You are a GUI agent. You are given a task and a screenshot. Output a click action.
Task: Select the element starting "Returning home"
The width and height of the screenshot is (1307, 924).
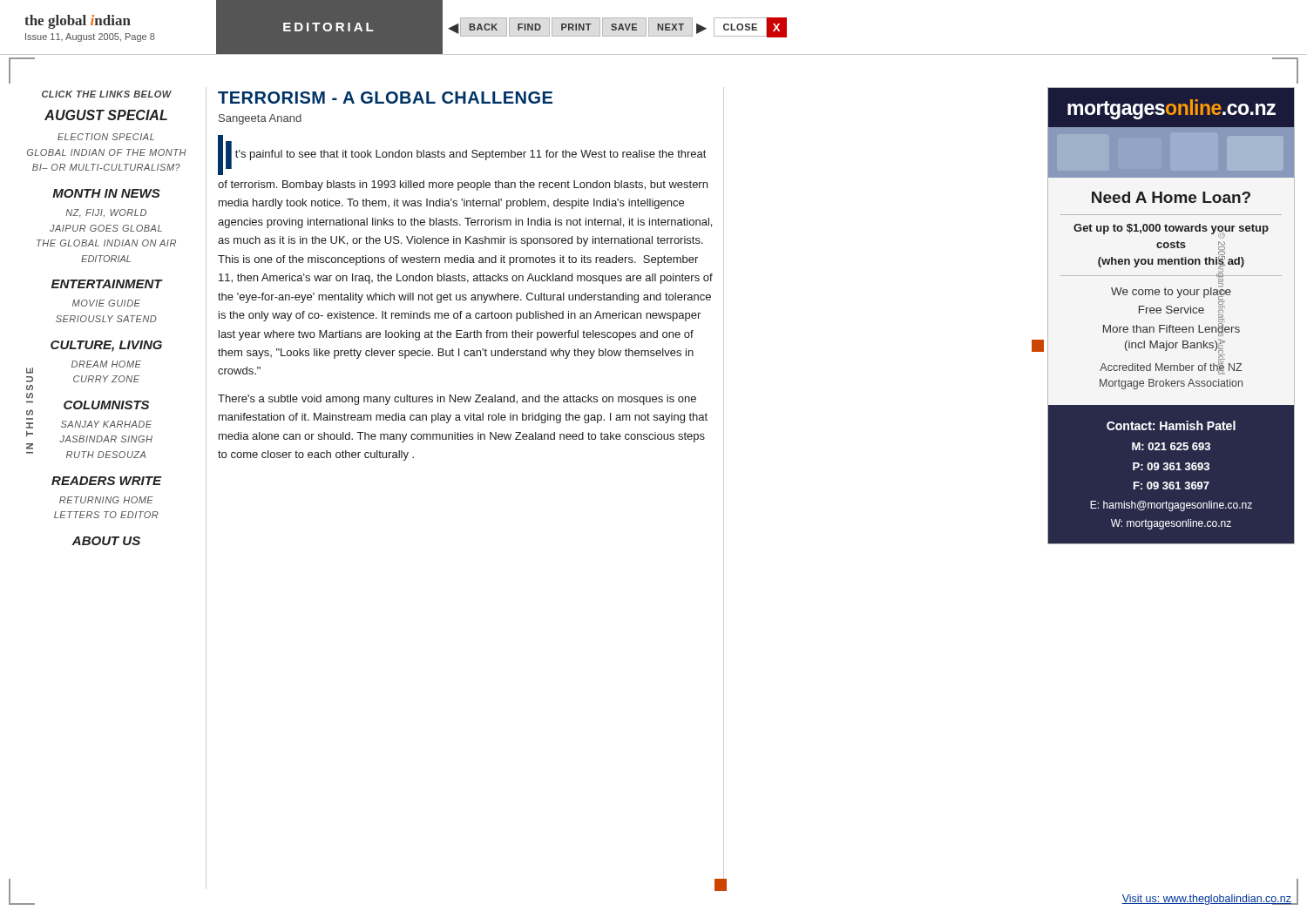tap(106, 499)
